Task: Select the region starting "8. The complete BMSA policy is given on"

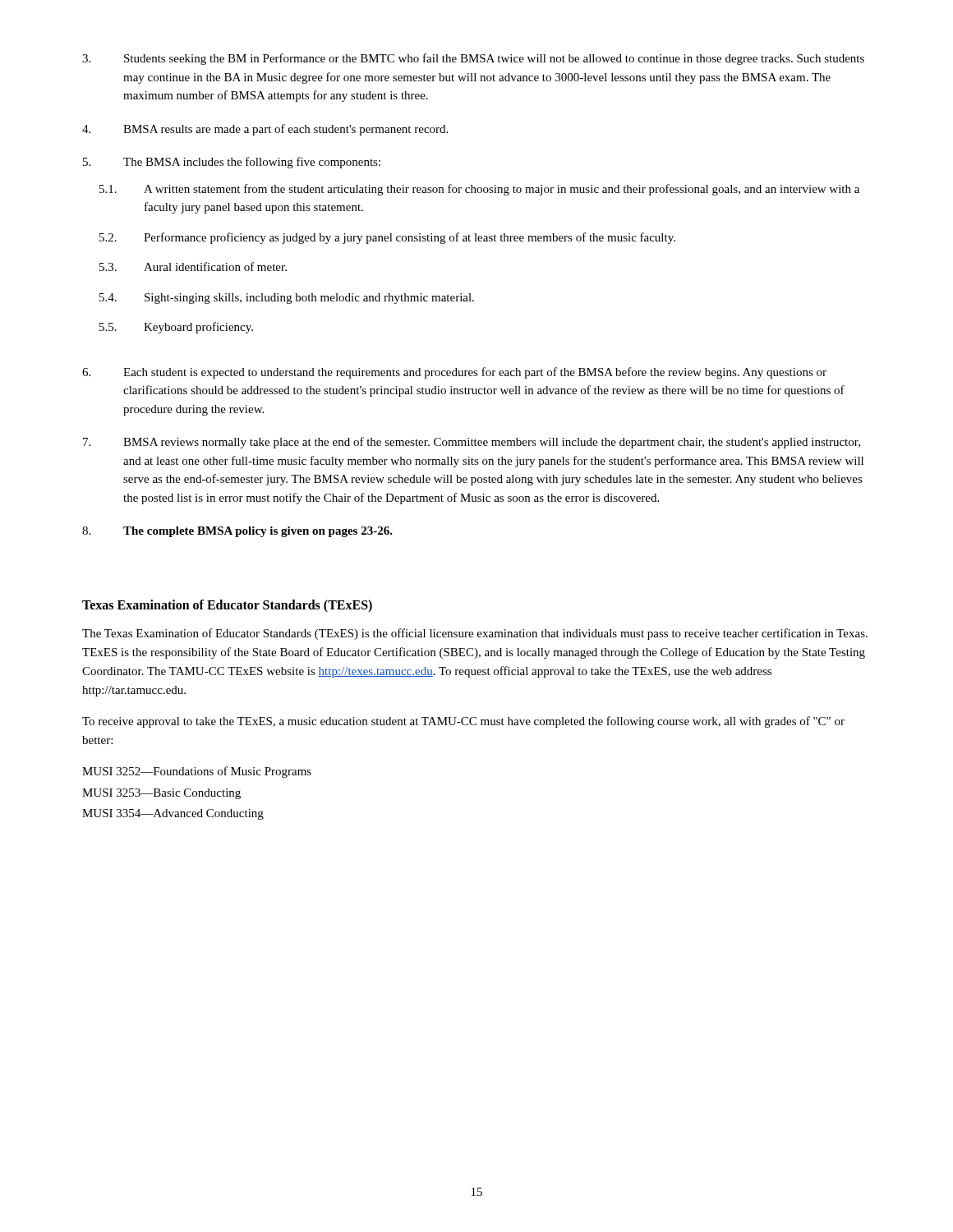Action: pos(237,532)
